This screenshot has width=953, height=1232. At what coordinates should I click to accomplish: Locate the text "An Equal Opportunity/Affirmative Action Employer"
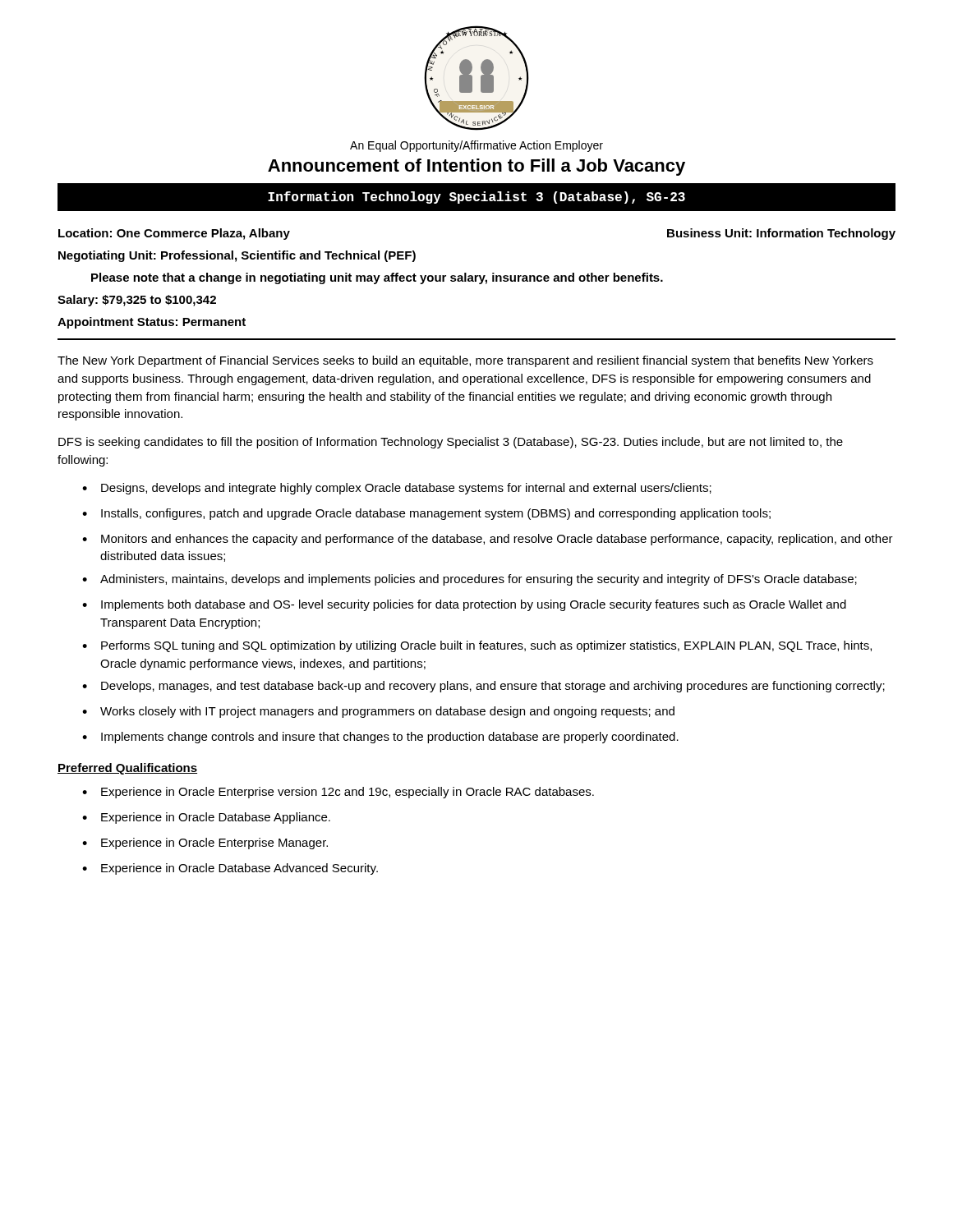pos(476,145)
